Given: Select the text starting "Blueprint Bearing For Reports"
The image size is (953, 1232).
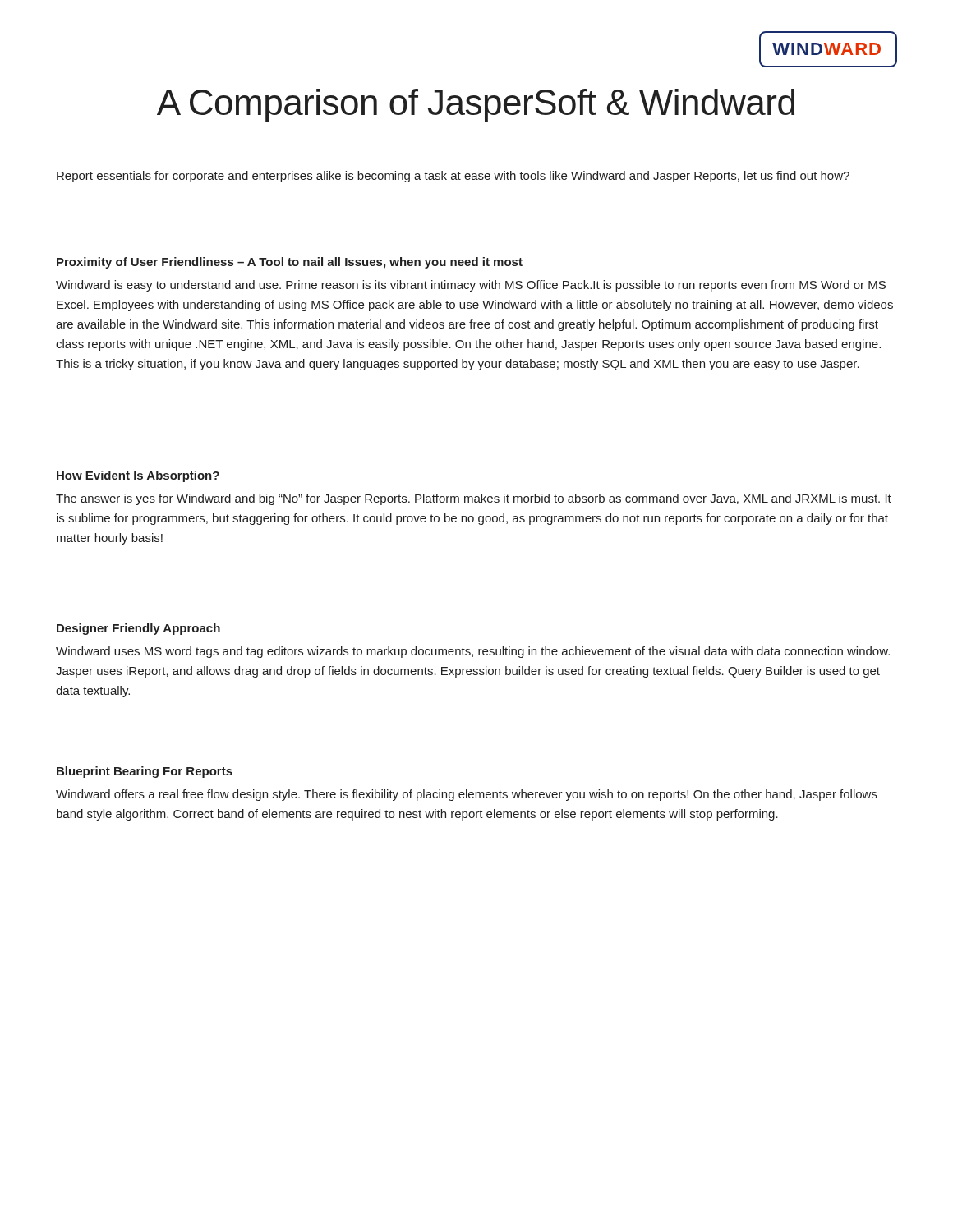Looking at the screenshot, I should coord(144,771).
